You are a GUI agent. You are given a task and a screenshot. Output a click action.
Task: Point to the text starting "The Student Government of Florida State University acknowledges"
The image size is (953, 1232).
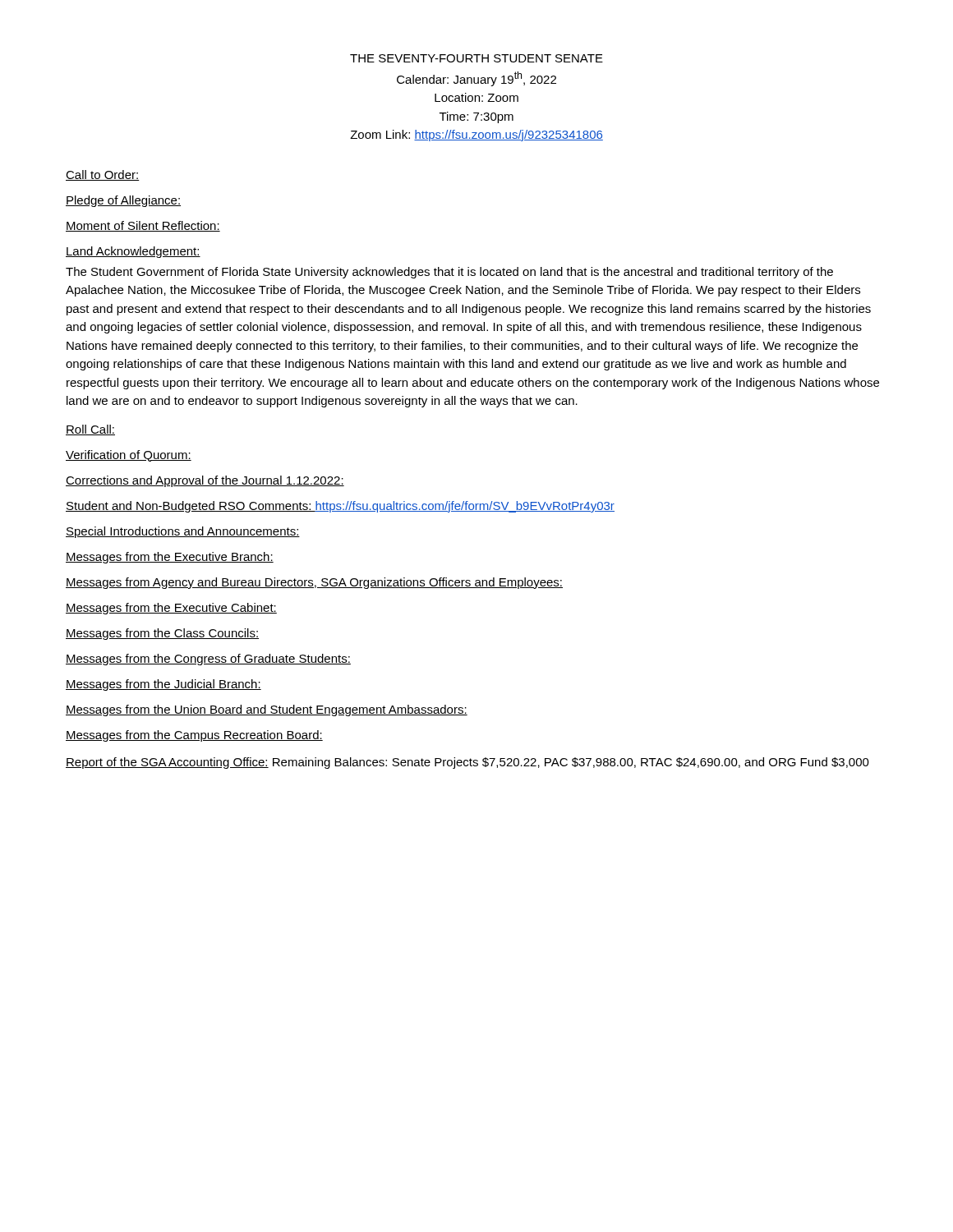click(x=473, y=336)
